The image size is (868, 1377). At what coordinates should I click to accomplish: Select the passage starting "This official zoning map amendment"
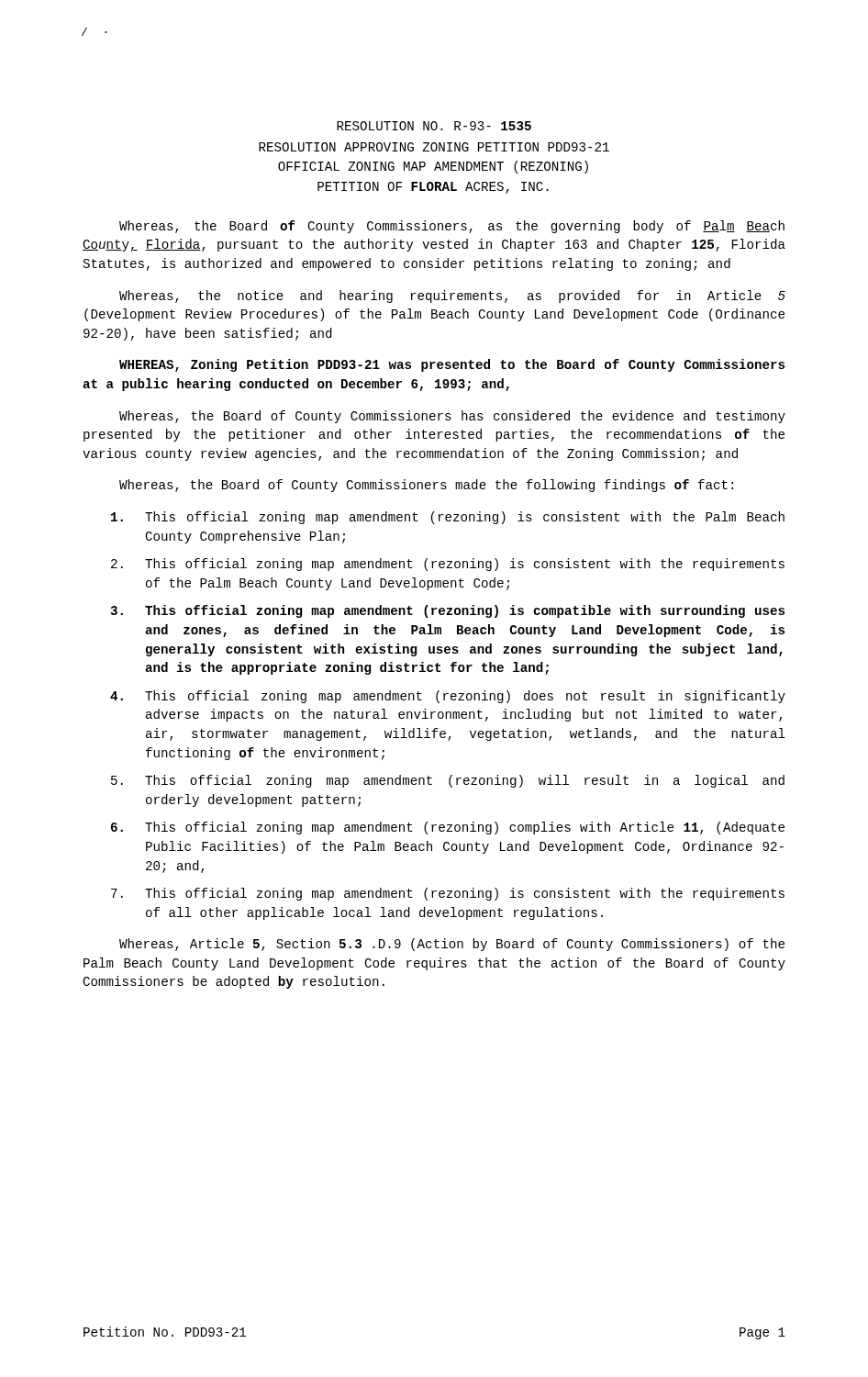click(x=448, y=527)
